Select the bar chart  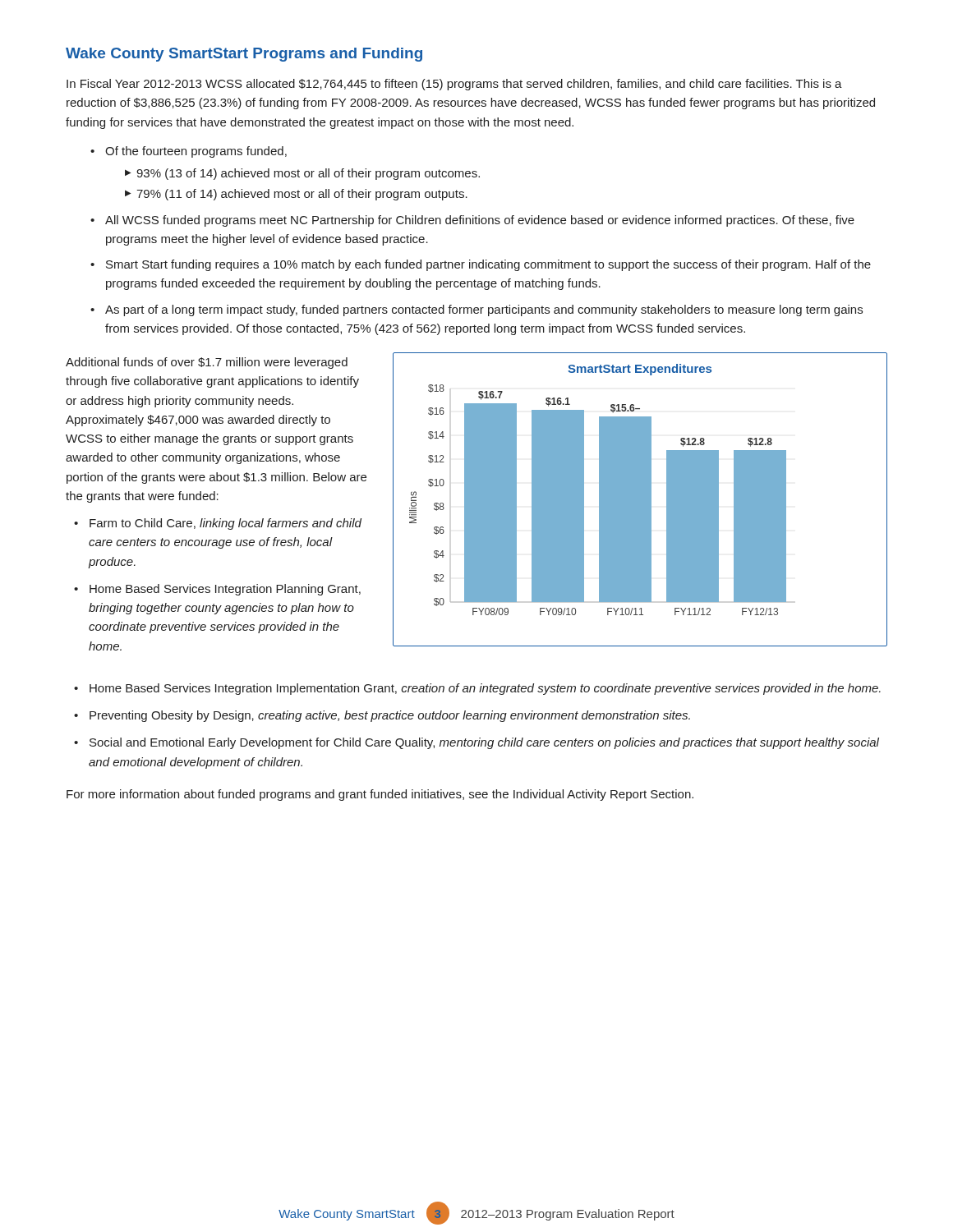(640, 499)
